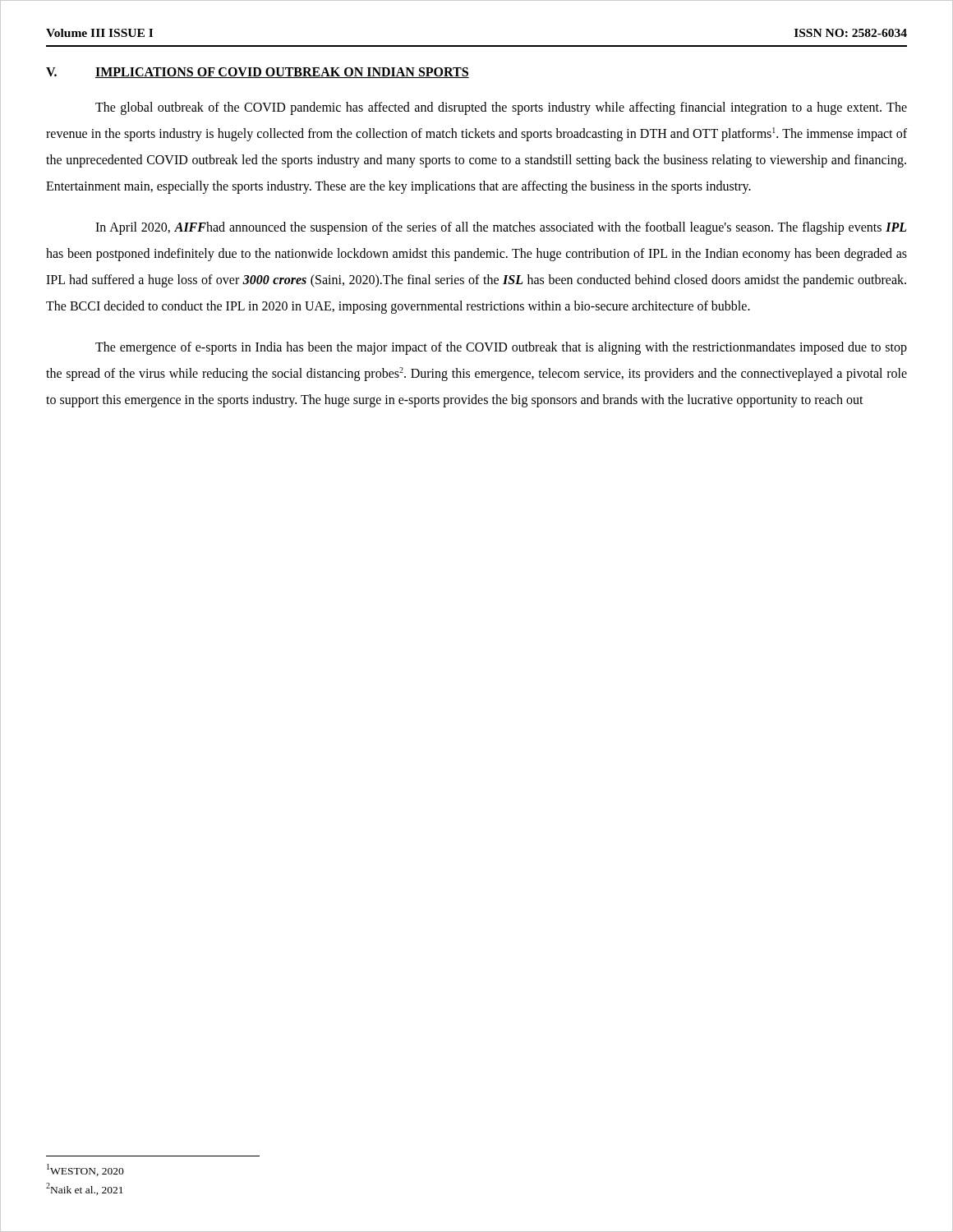
Task: Find the text starting "2Naik et al., 2021"
Action: coord(85,1188)
